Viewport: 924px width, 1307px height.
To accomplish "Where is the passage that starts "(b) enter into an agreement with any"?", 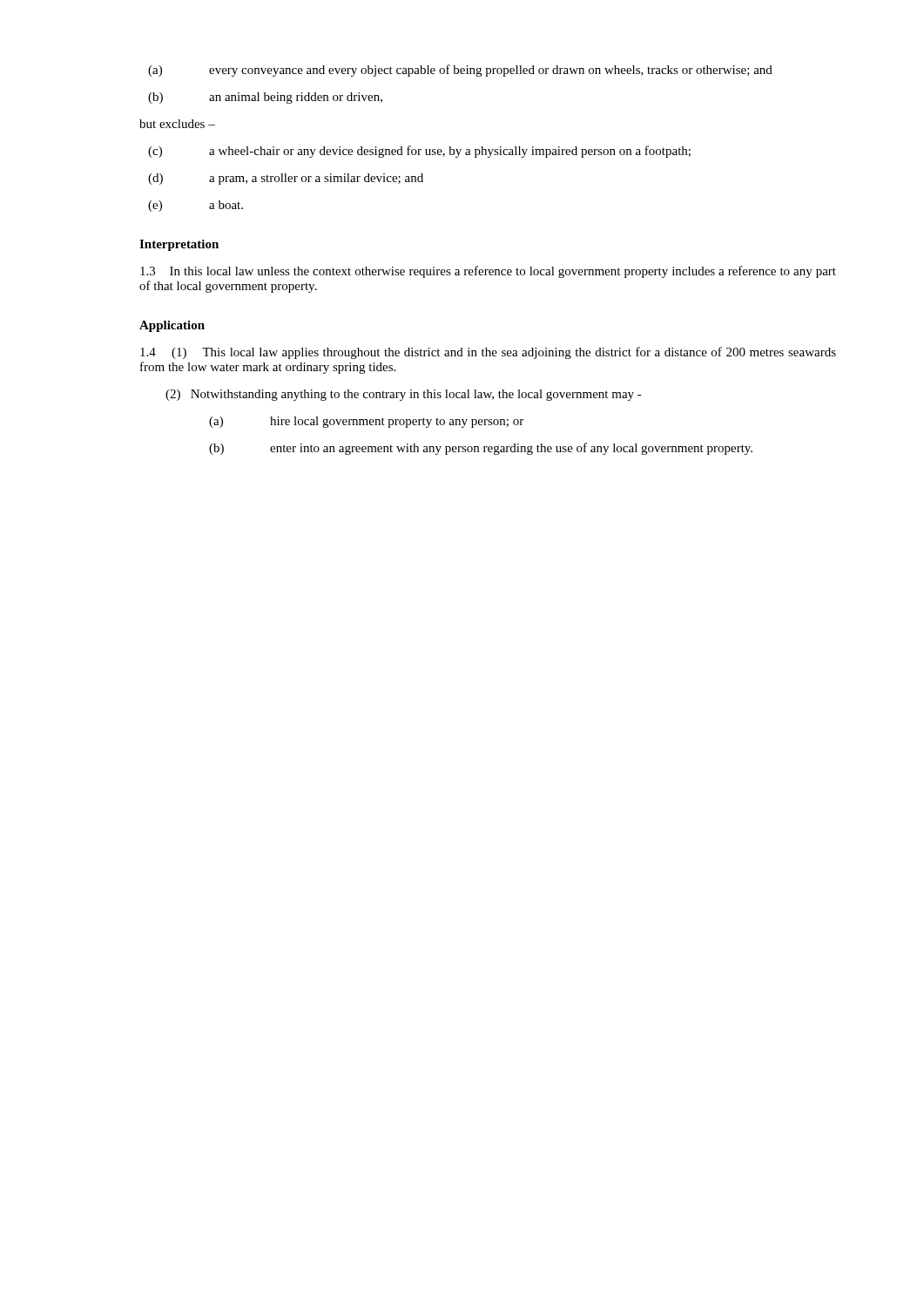I will pos(523,448).
